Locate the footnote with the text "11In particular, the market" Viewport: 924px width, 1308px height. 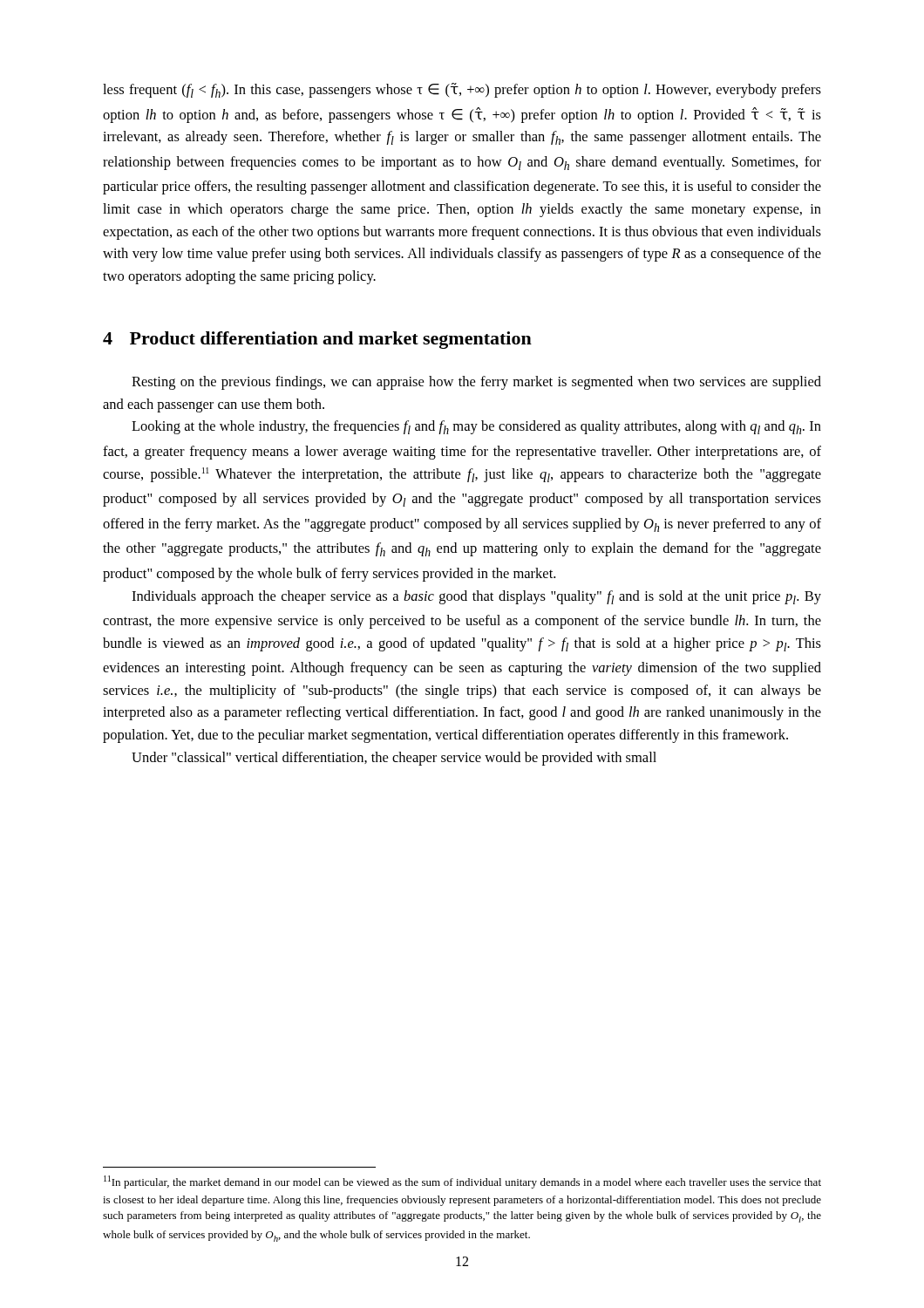coord(462,1208)
